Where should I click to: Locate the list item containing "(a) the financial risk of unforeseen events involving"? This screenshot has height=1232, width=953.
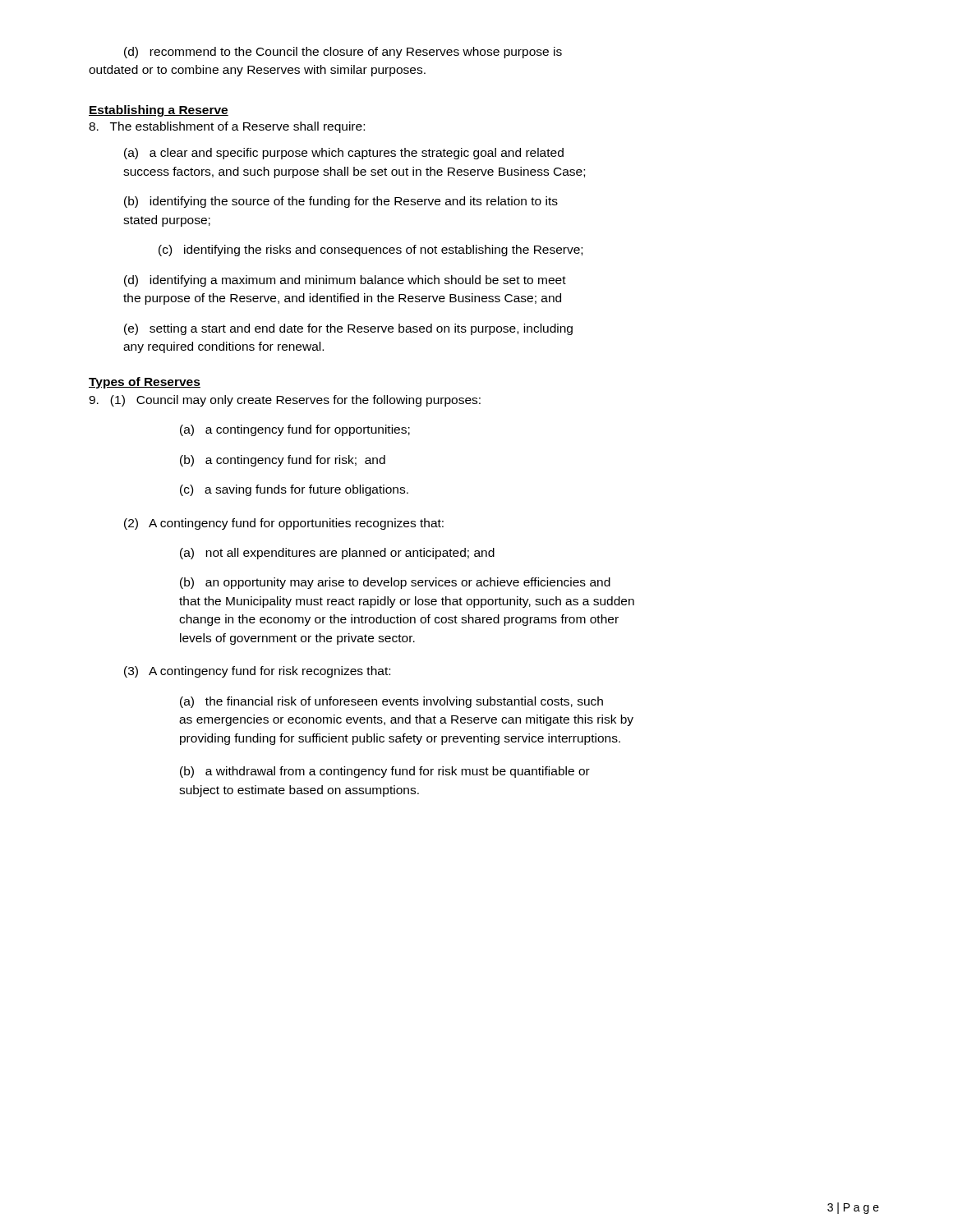(406, 719)
